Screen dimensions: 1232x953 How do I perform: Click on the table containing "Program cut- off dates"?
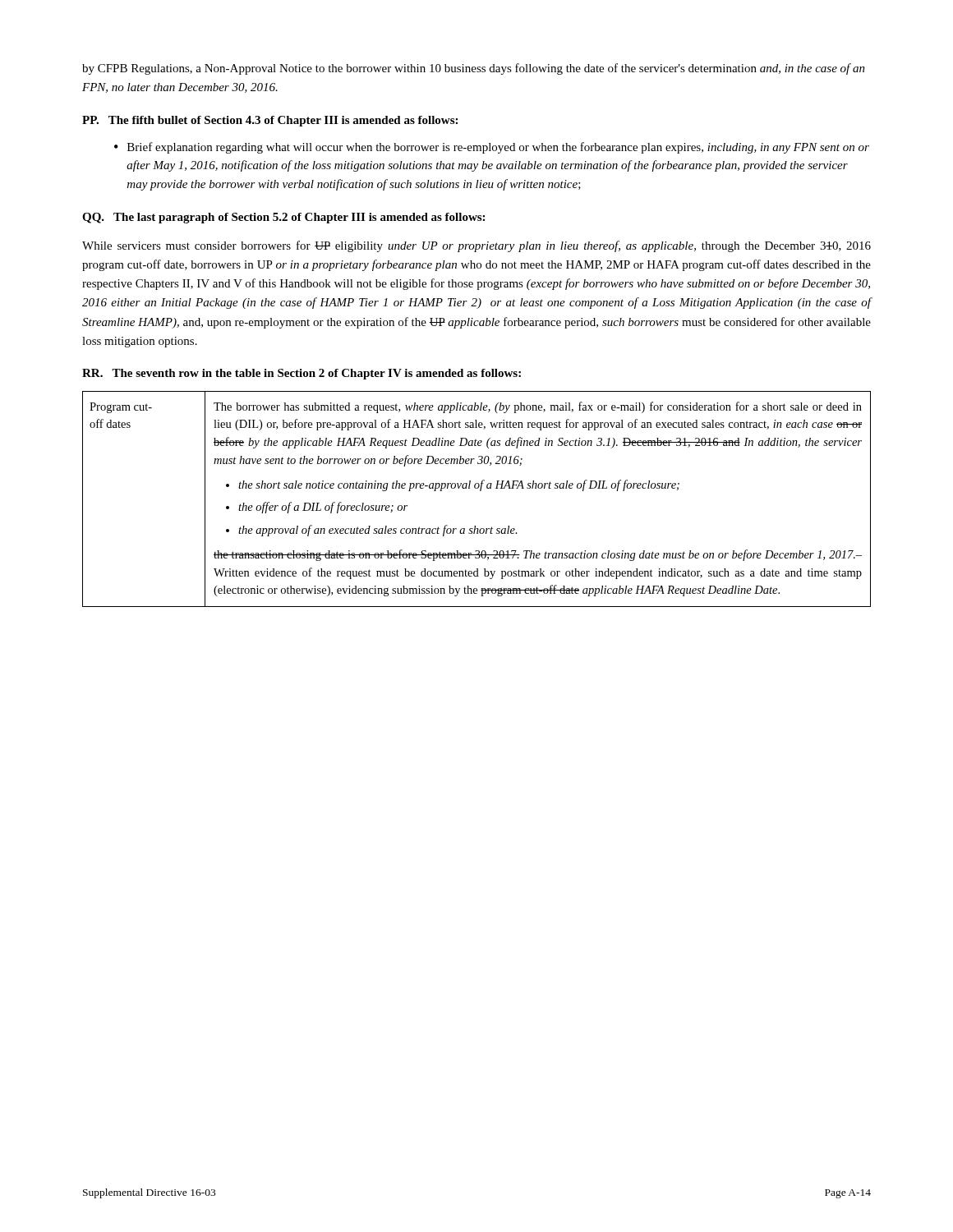(476, 499)
